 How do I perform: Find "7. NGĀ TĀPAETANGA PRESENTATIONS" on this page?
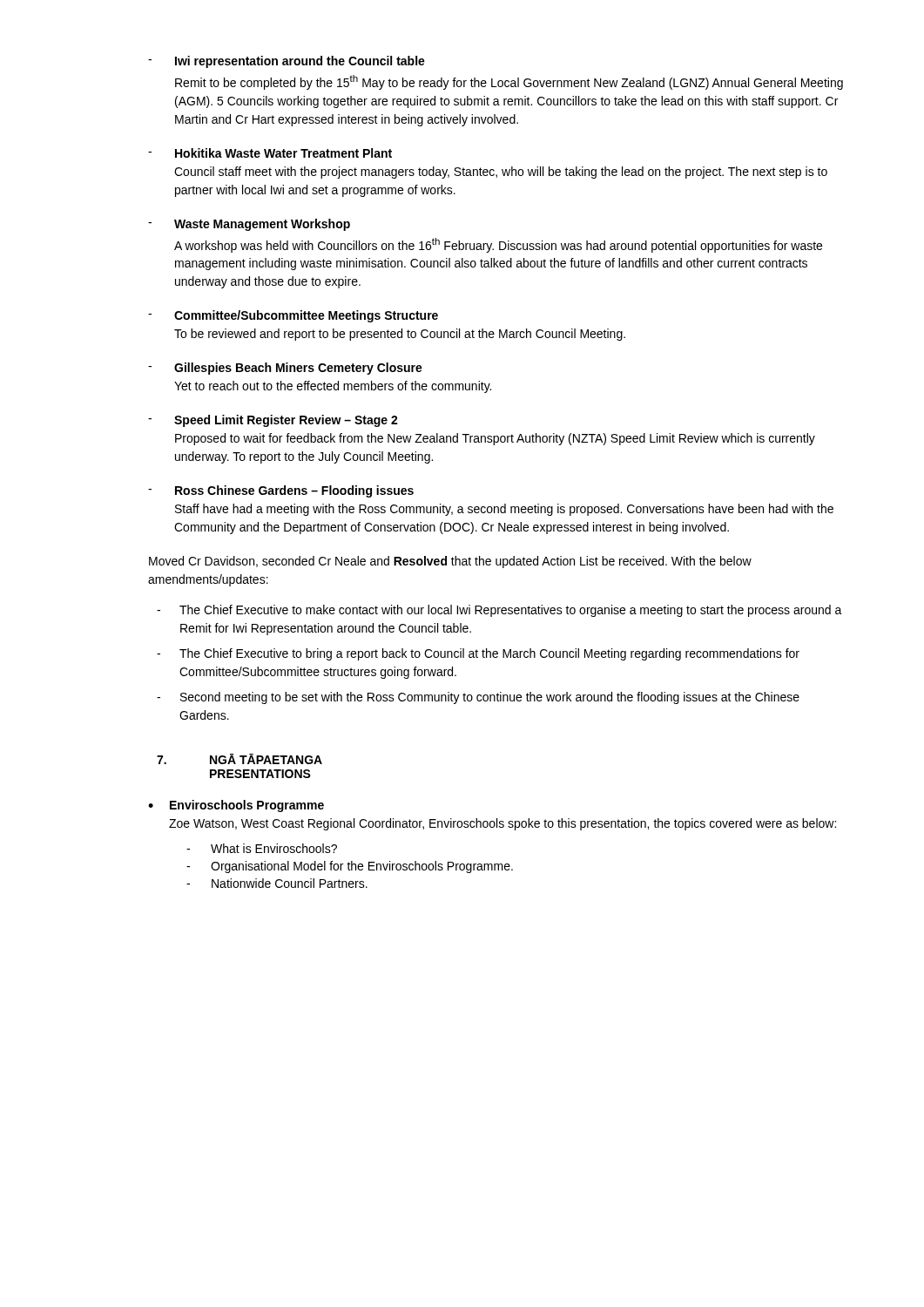(x=240, y=767)
